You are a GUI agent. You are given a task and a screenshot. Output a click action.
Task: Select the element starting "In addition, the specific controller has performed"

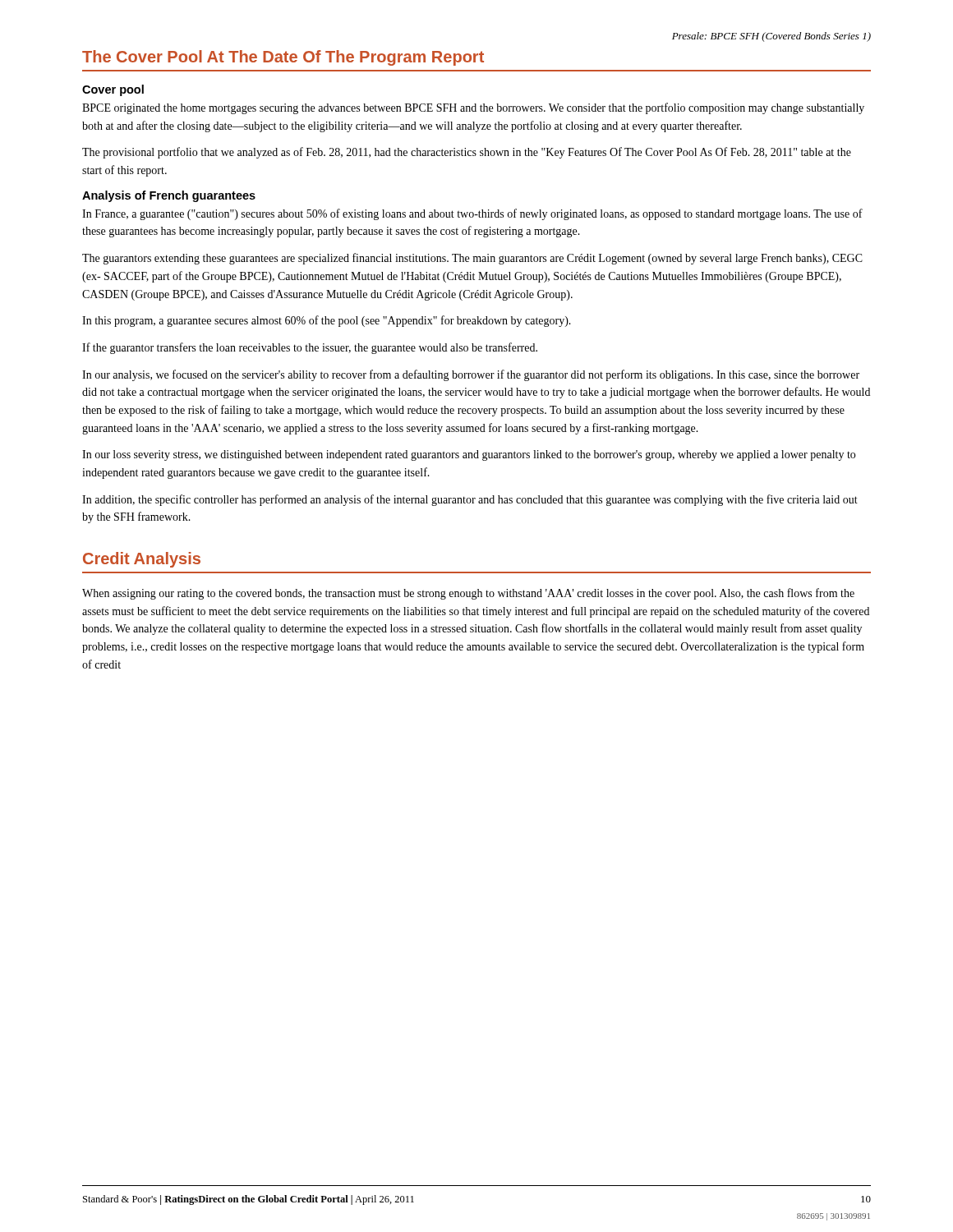pos(476,509)
